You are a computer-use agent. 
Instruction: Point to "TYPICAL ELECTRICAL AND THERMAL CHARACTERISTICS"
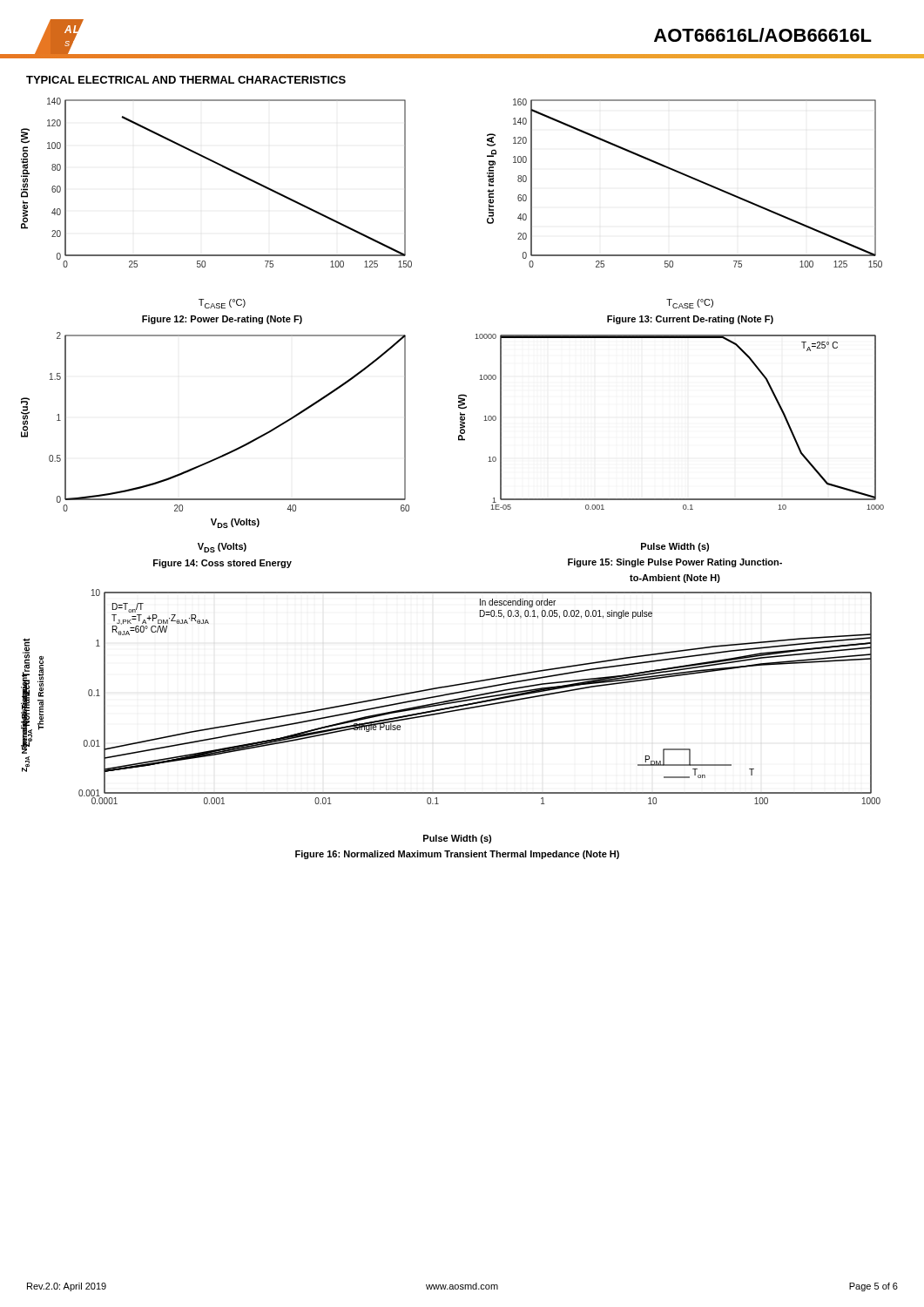click(186, 80)
